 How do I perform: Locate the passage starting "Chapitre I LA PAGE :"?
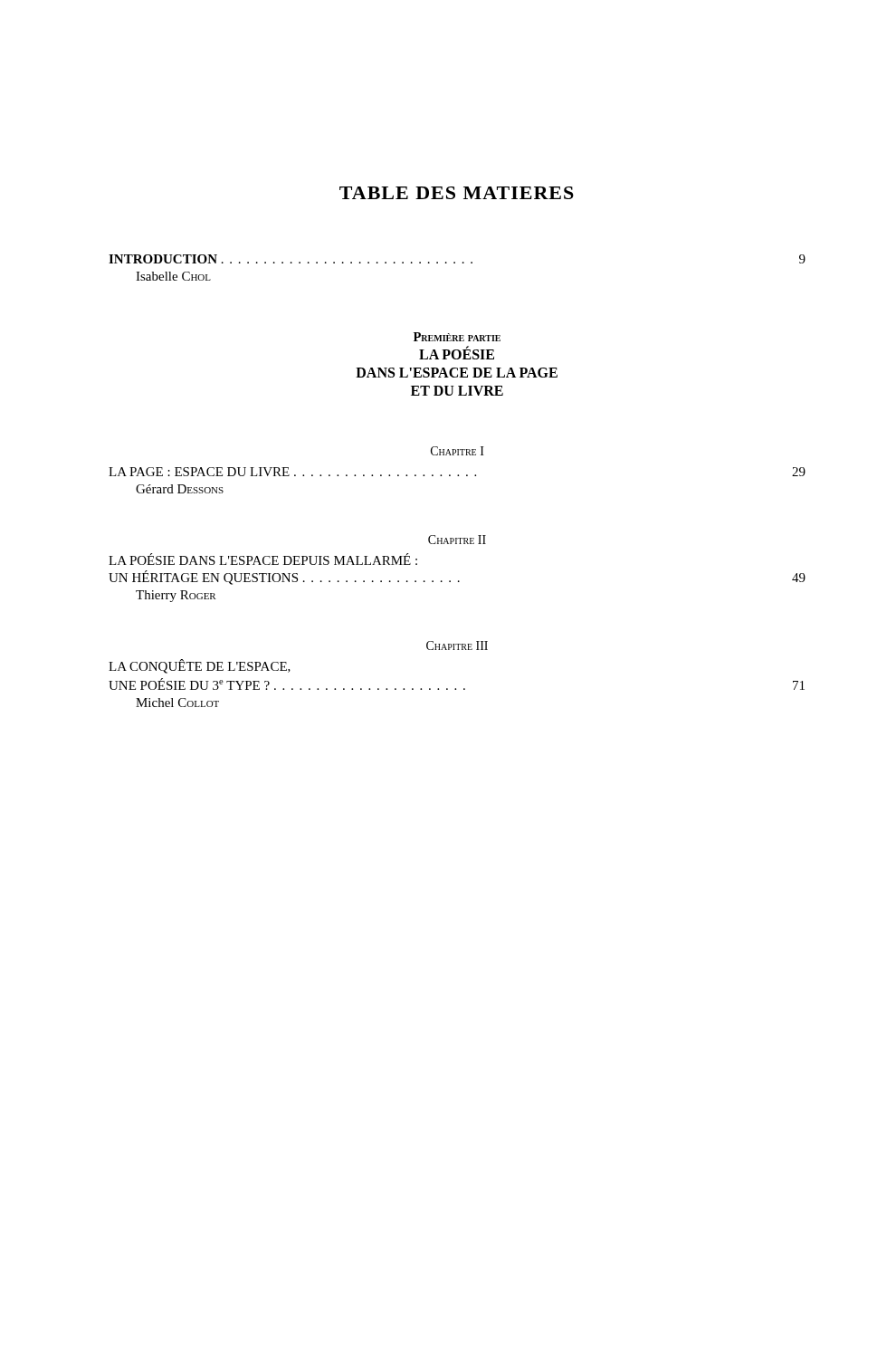click(457, 471)
